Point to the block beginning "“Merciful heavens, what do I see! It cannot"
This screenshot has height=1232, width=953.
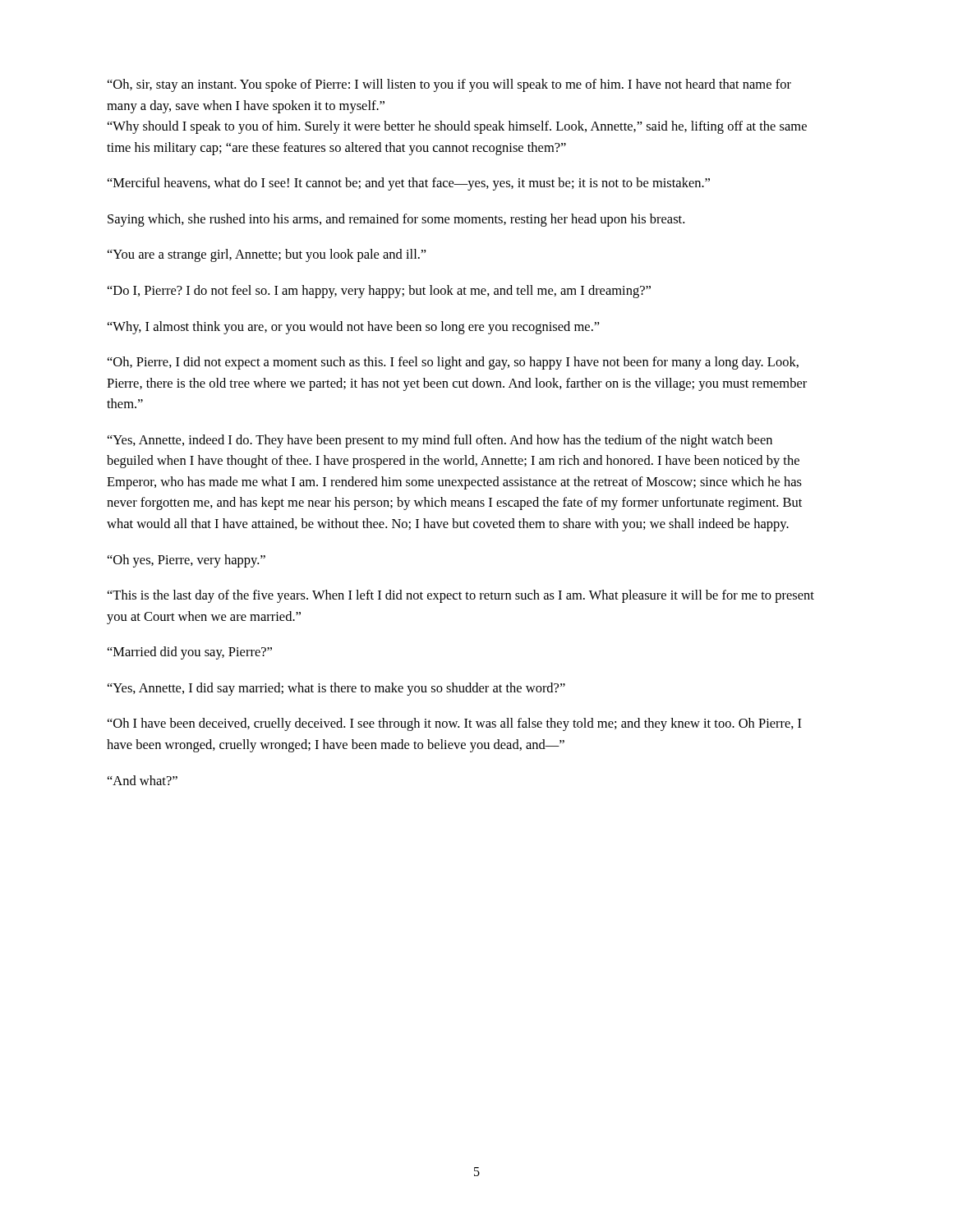pos(409,183)
